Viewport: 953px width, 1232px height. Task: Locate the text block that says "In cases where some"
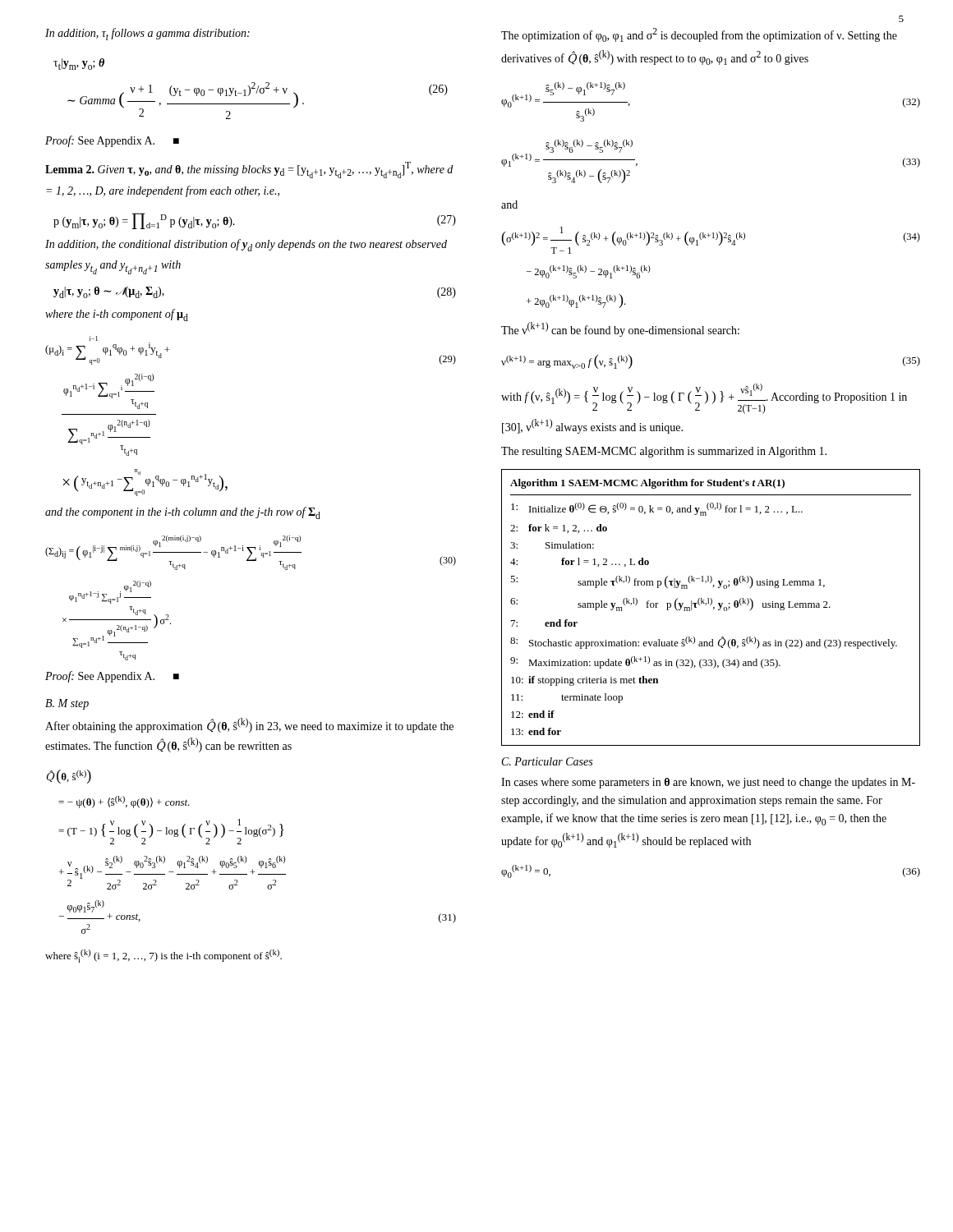[x=708, y=813]
